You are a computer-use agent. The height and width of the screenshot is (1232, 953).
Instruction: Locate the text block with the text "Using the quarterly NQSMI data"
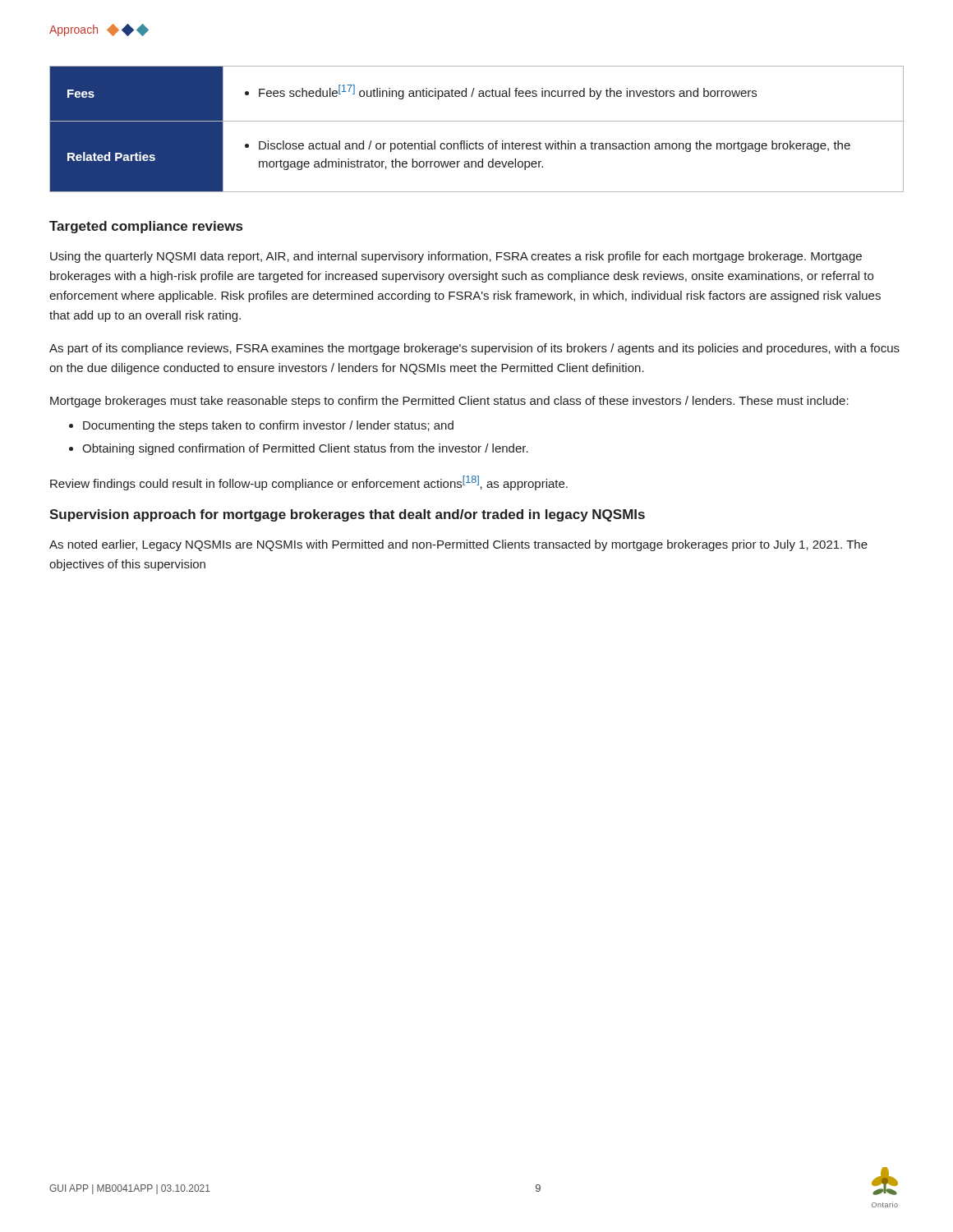pyautogui.click(x=465, y=285)
